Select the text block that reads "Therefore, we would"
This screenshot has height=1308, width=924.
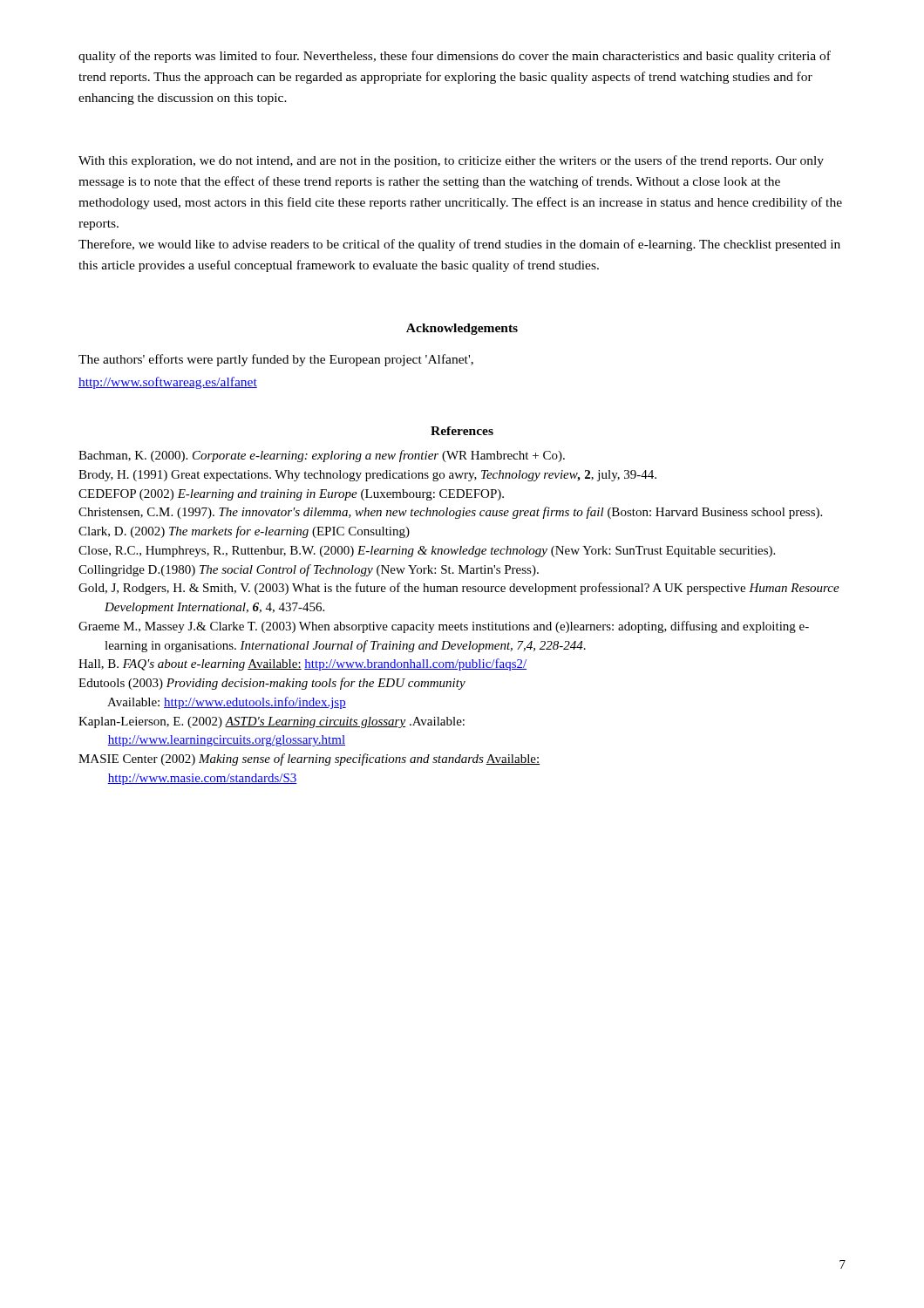pos(460,254)
